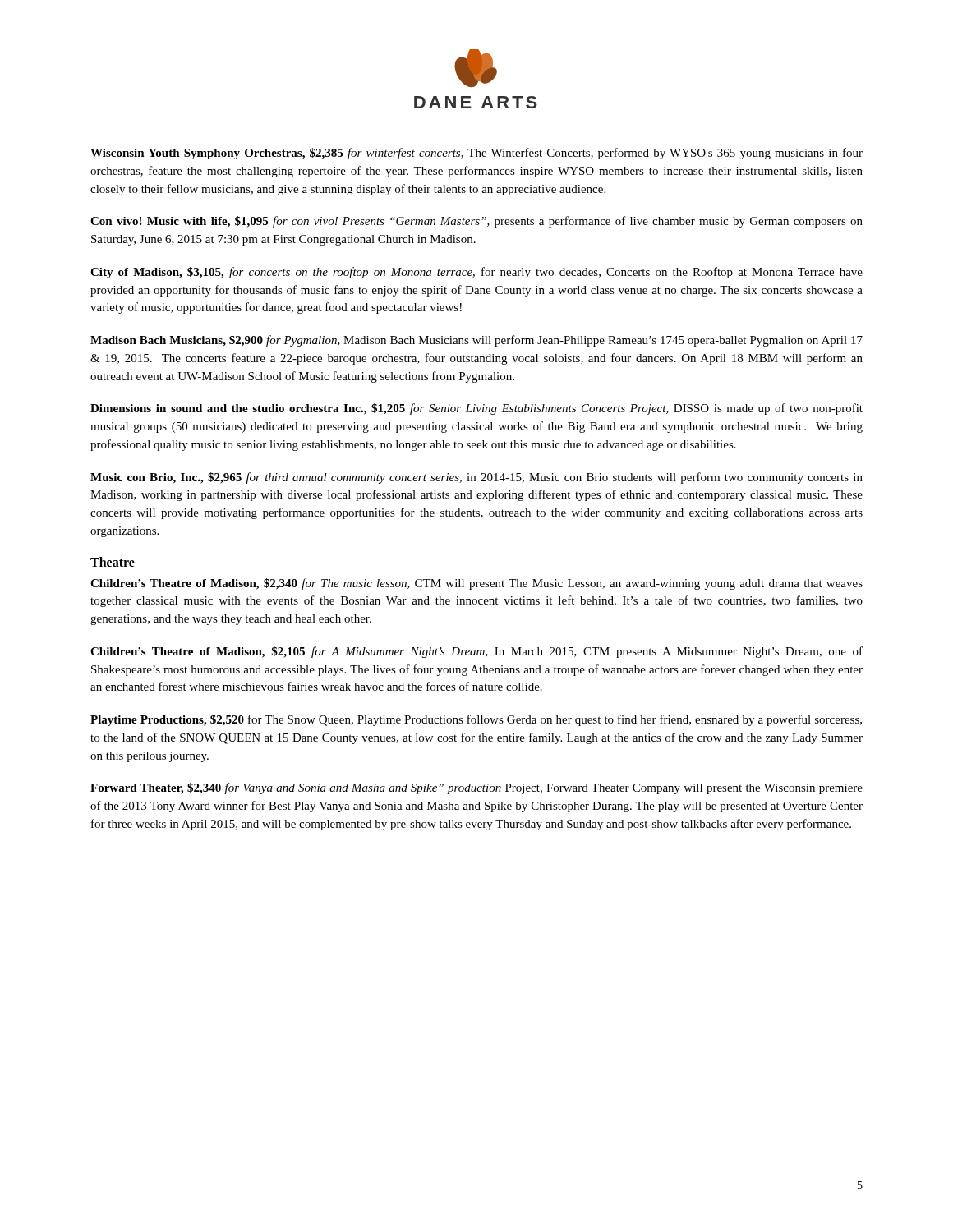
Task: Locate the block of text that opens with "Madison Bach Musicians,"
Action: pos(476,358)
